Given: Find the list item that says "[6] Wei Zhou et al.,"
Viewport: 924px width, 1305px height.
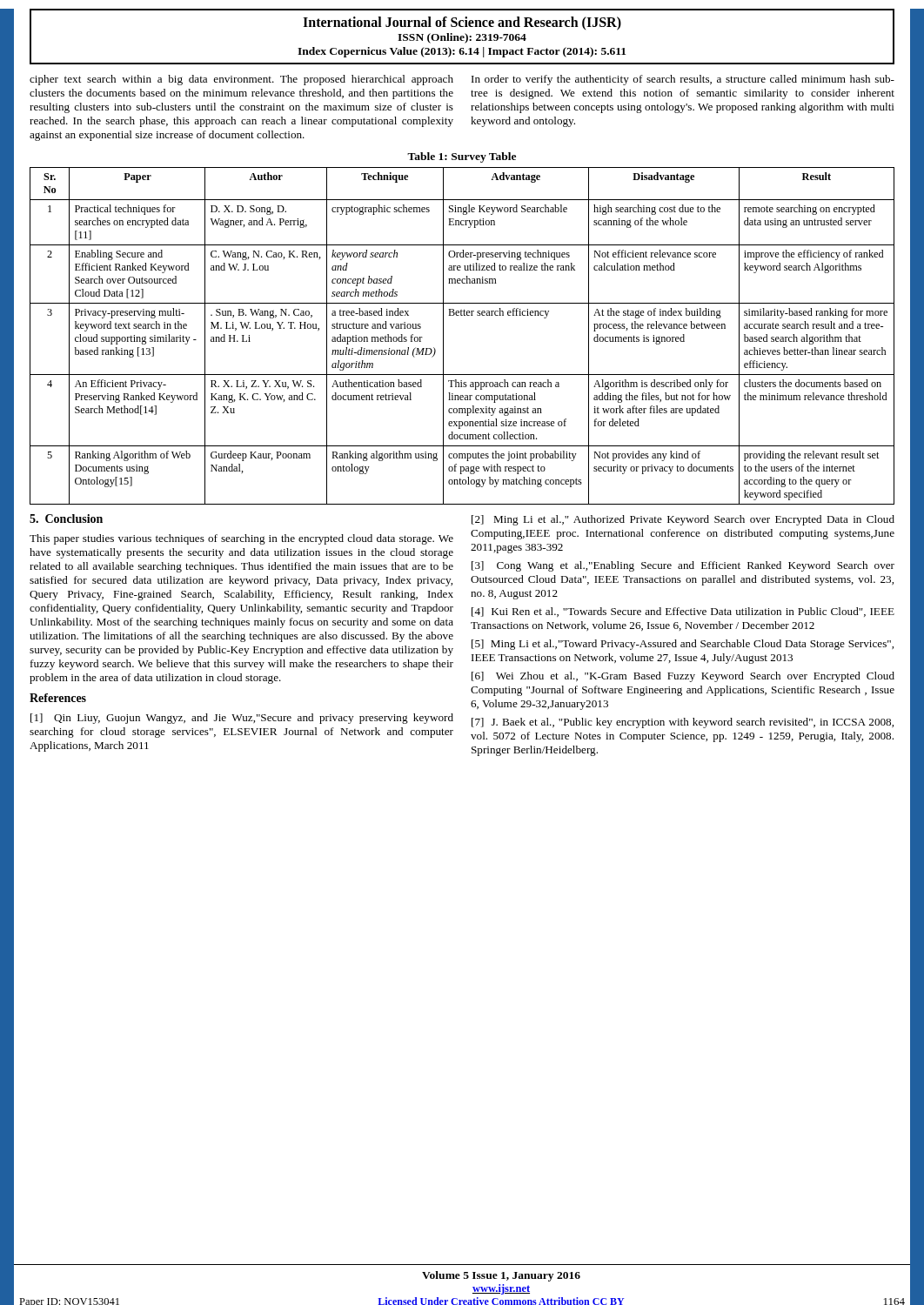Looking at the screenshot, I should click(683, 689).
